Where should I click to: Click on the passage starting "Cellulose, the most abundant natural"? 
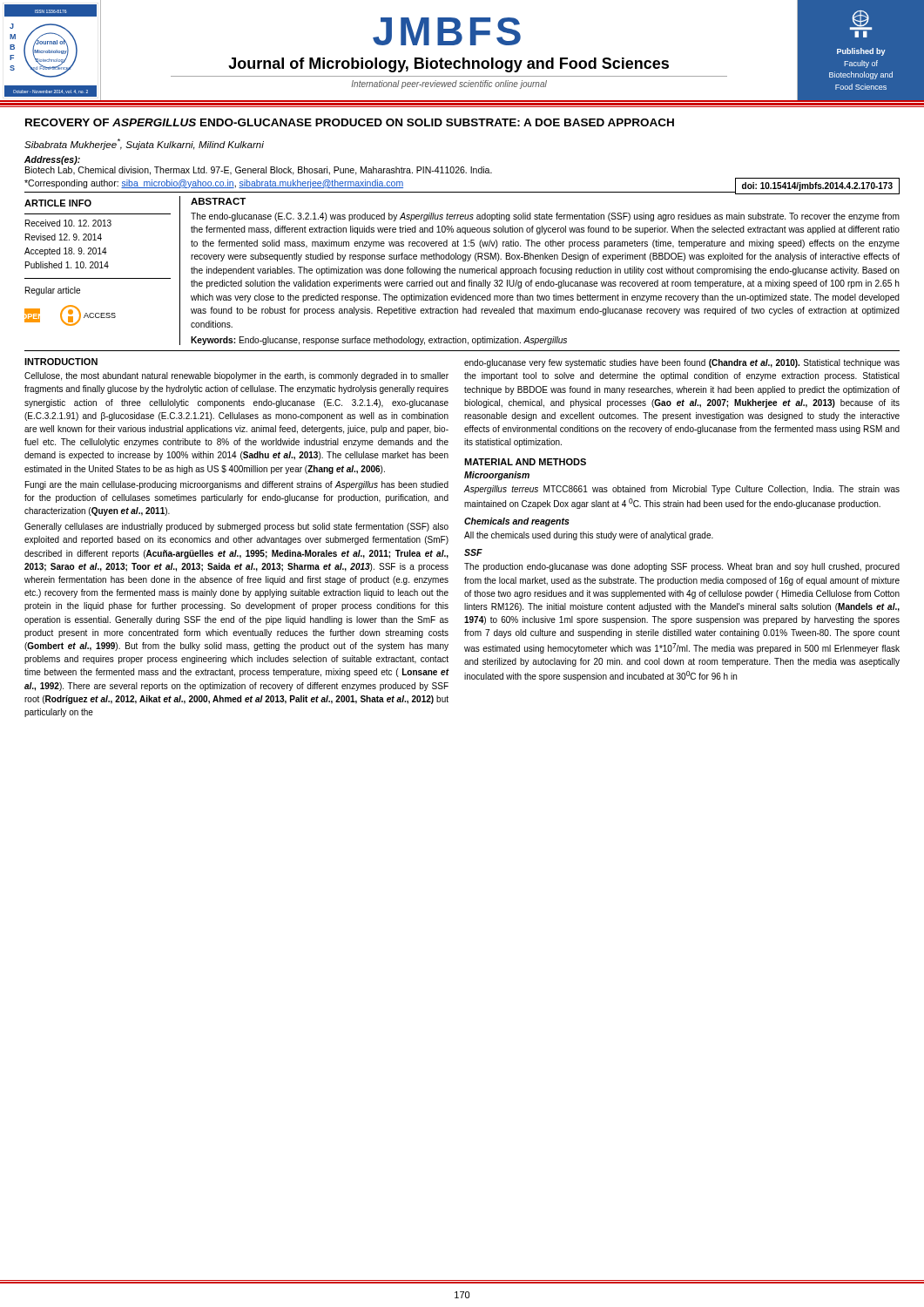(236, 422)
